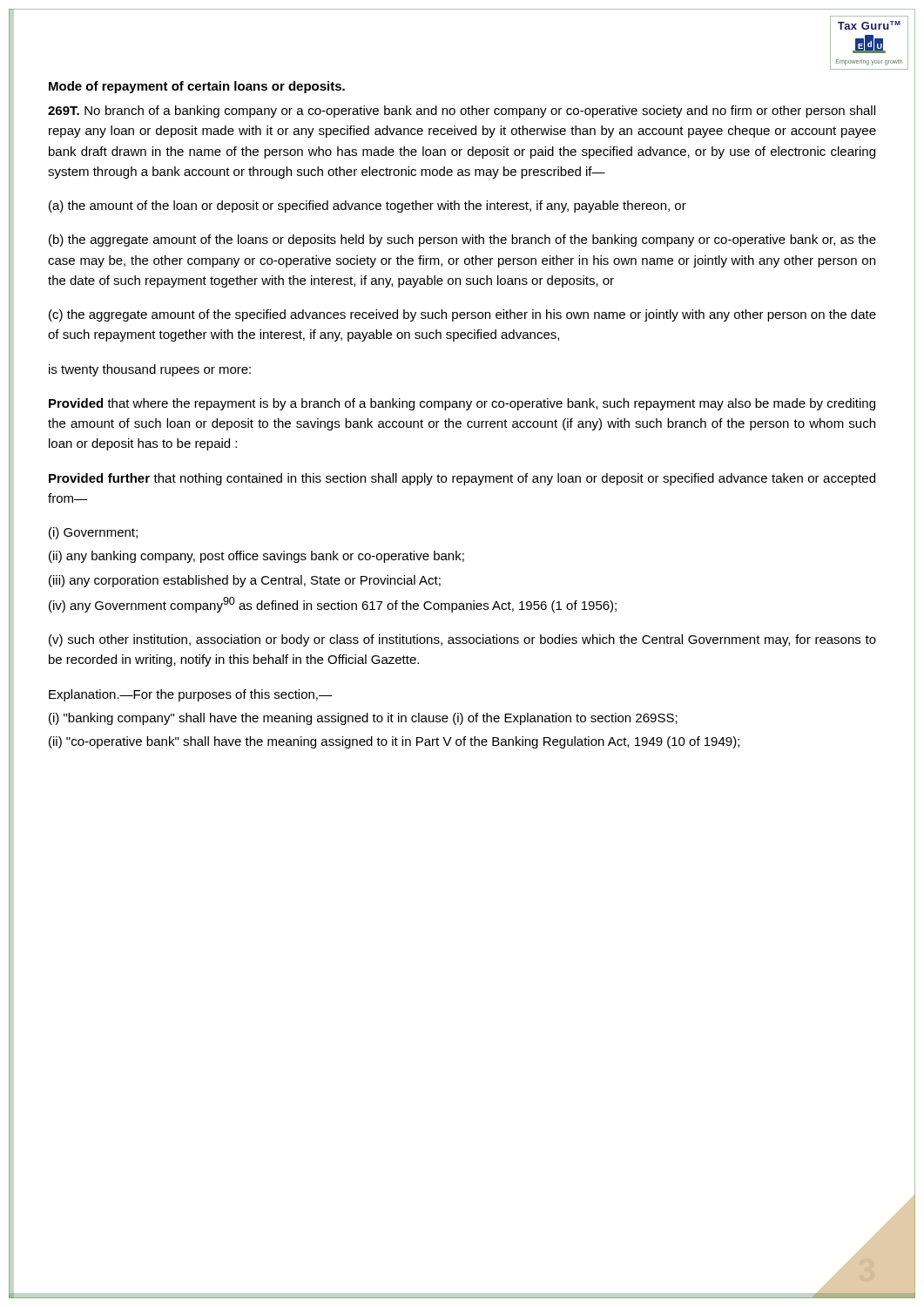Select the block starting "Provided that where the repayment is"
Image resolution: width=924 pixels, height=1307 pixels.
(x=462, y=423)
